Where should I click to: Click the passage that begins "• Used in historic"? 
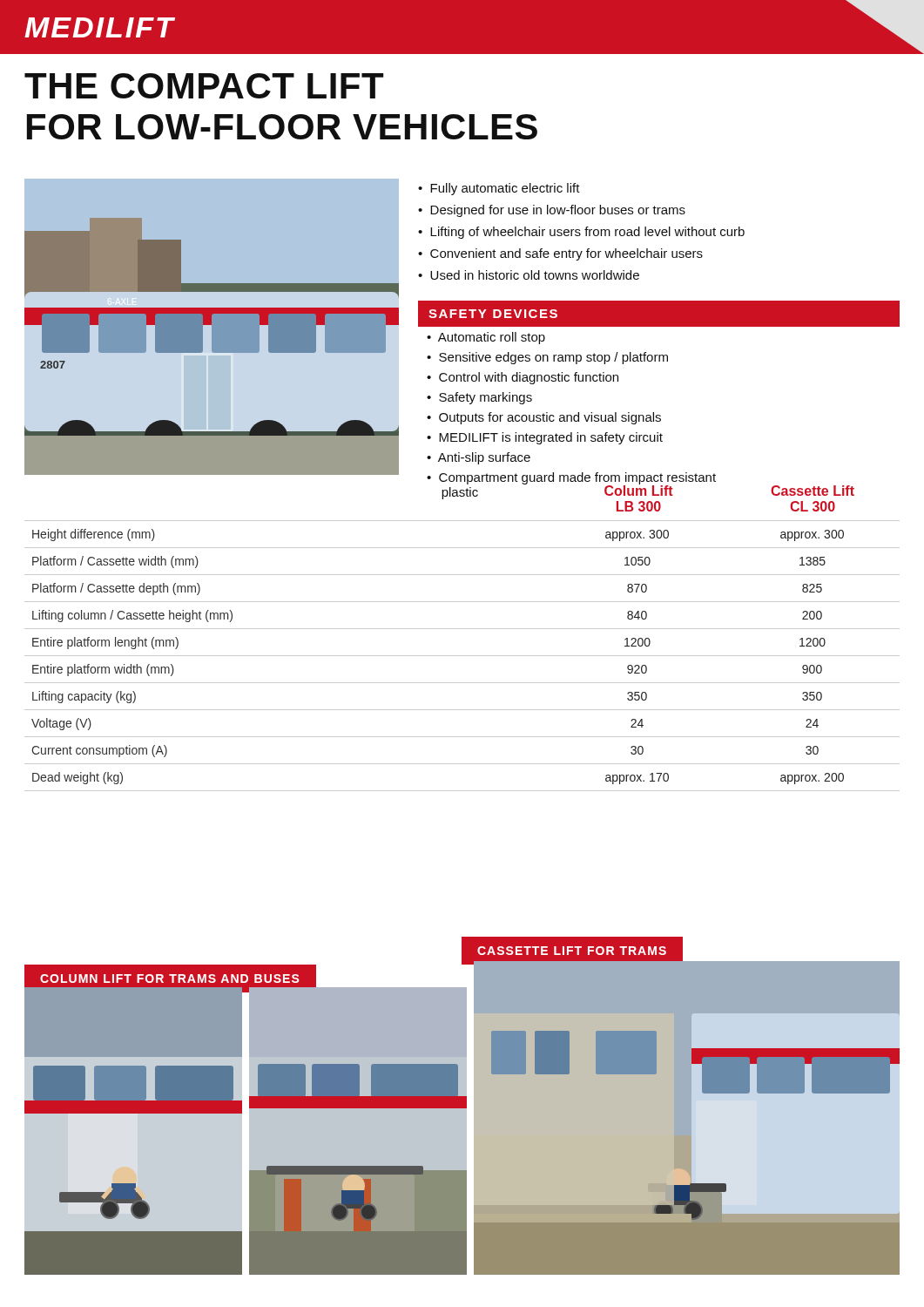[x=529, y=275]
